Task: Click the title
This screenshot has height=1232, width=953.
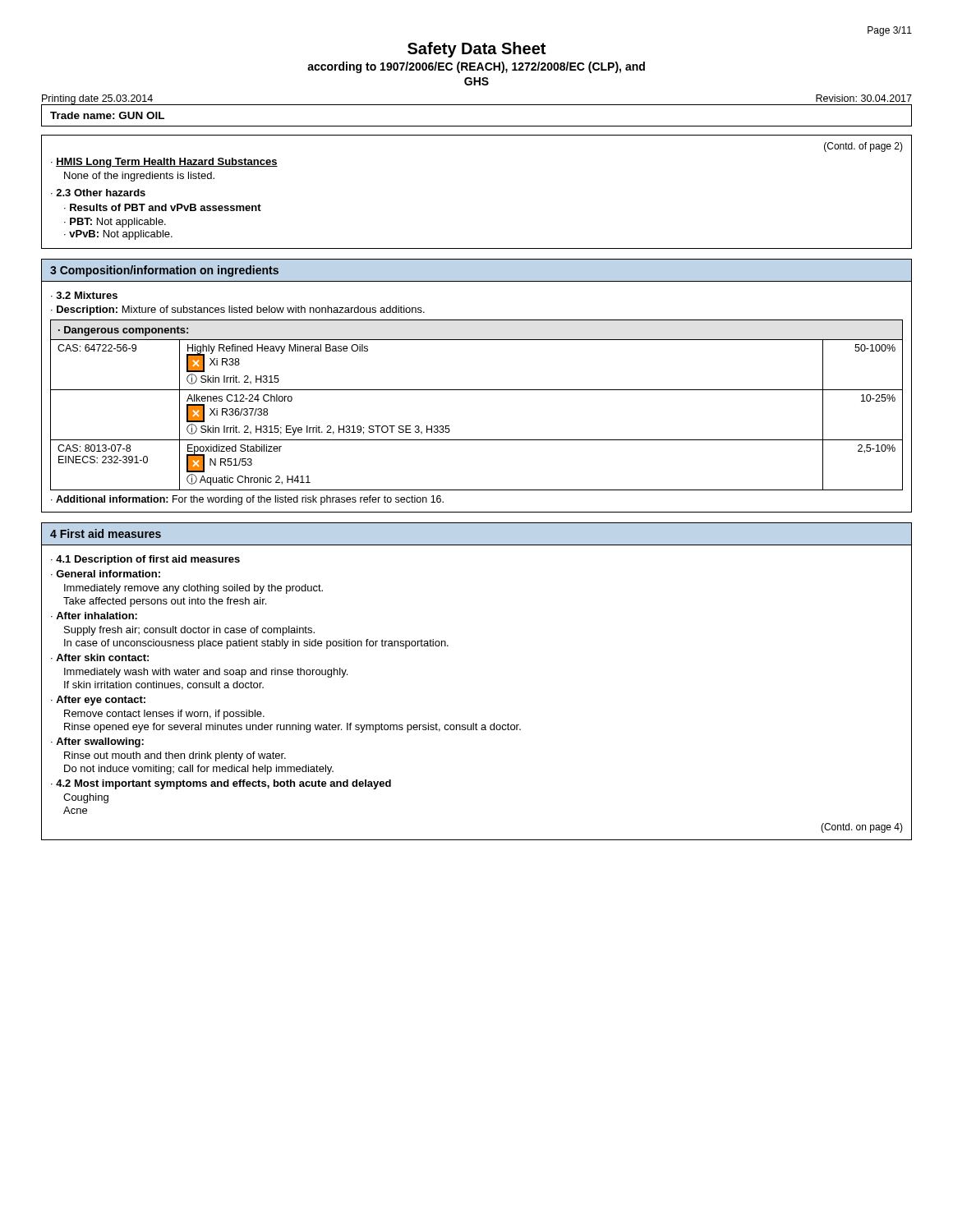Action: pos(476,48)
